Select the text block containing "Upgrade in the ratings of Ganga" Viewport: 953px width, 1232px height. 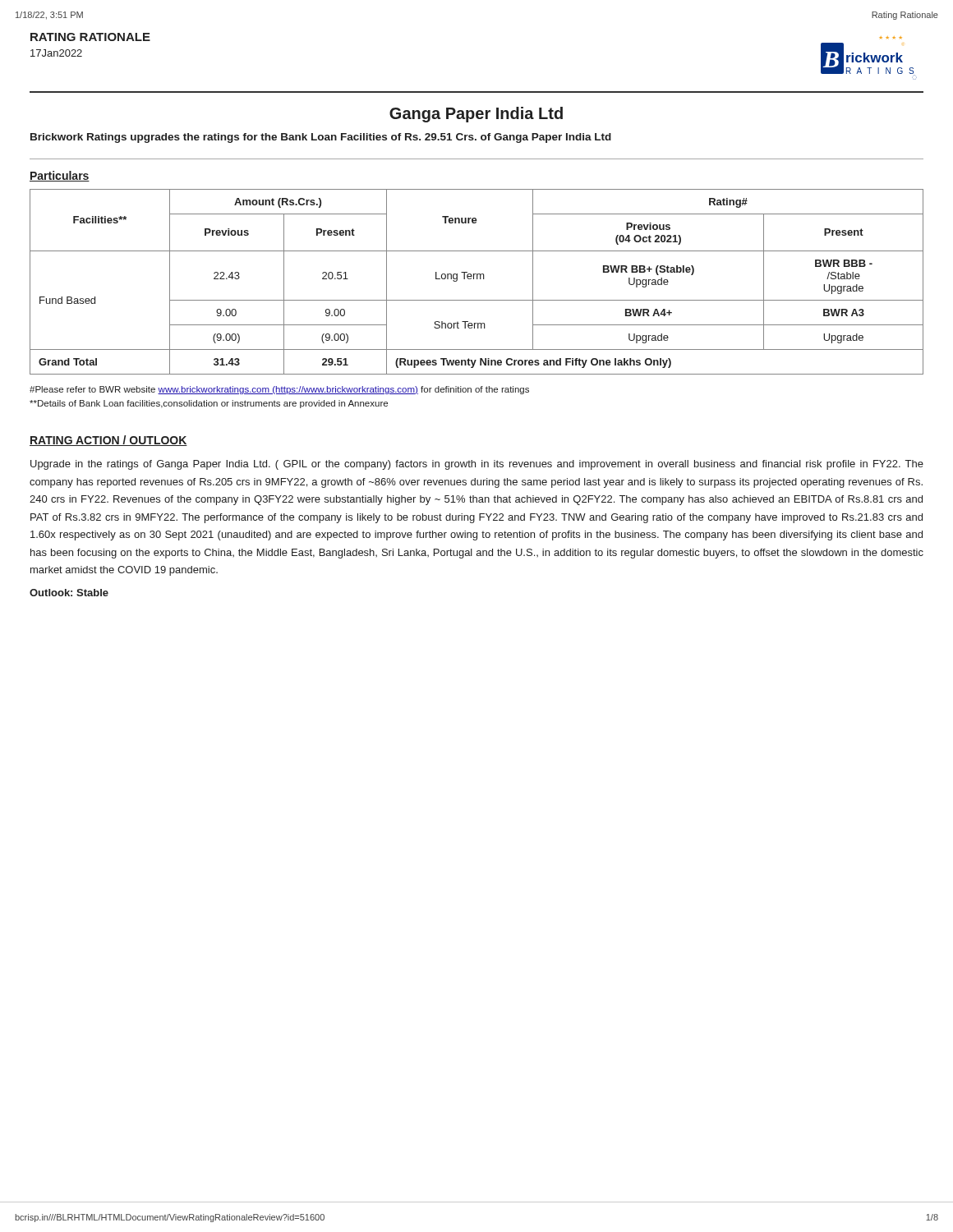[x=476, y=517]
